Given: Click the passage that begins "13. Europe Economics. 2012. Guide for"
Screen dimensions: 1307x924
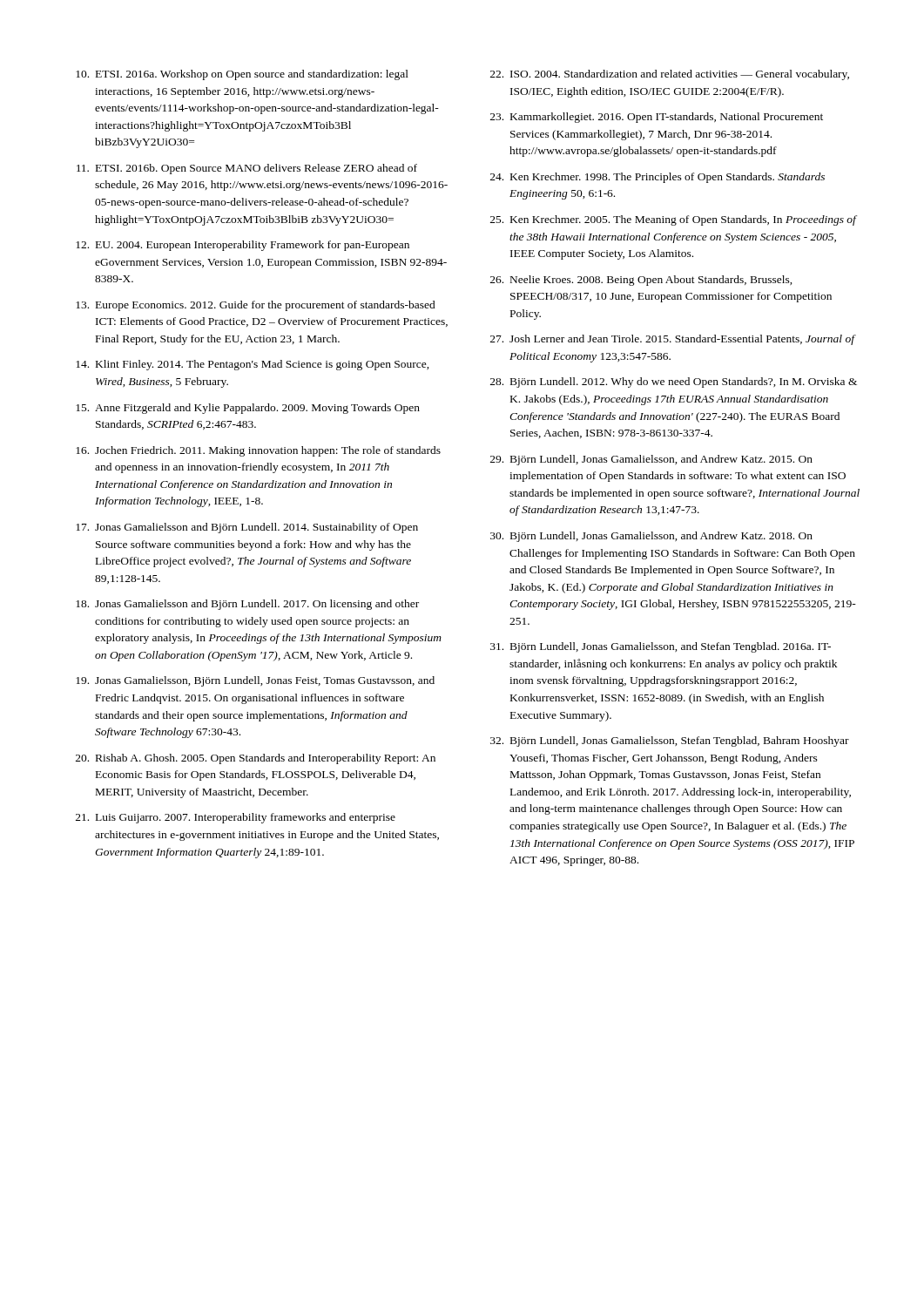Looking at the screenshot, I should coord(257,322).
